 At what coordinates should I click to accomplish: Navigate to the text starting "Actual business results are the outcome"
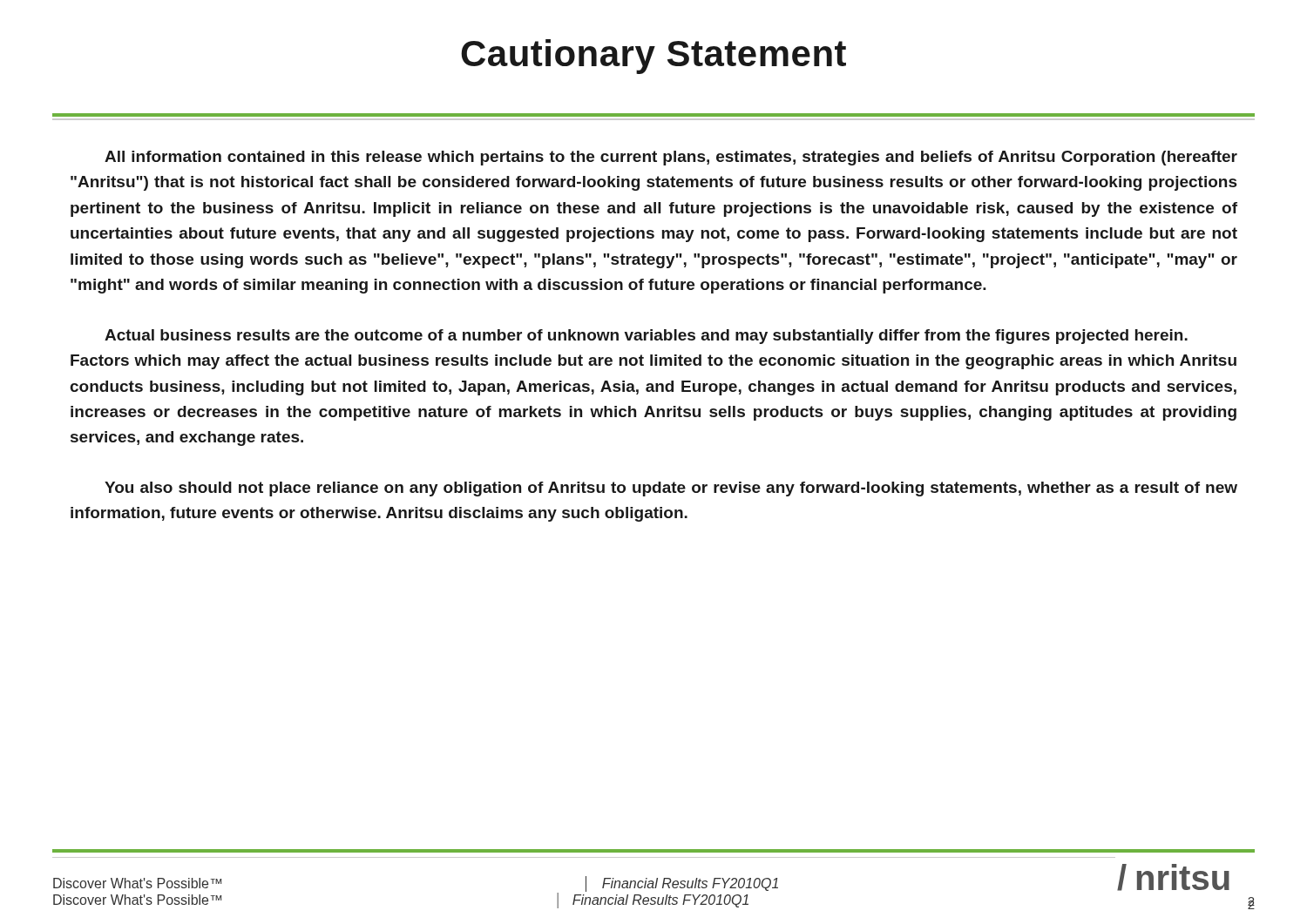(654, 386)
